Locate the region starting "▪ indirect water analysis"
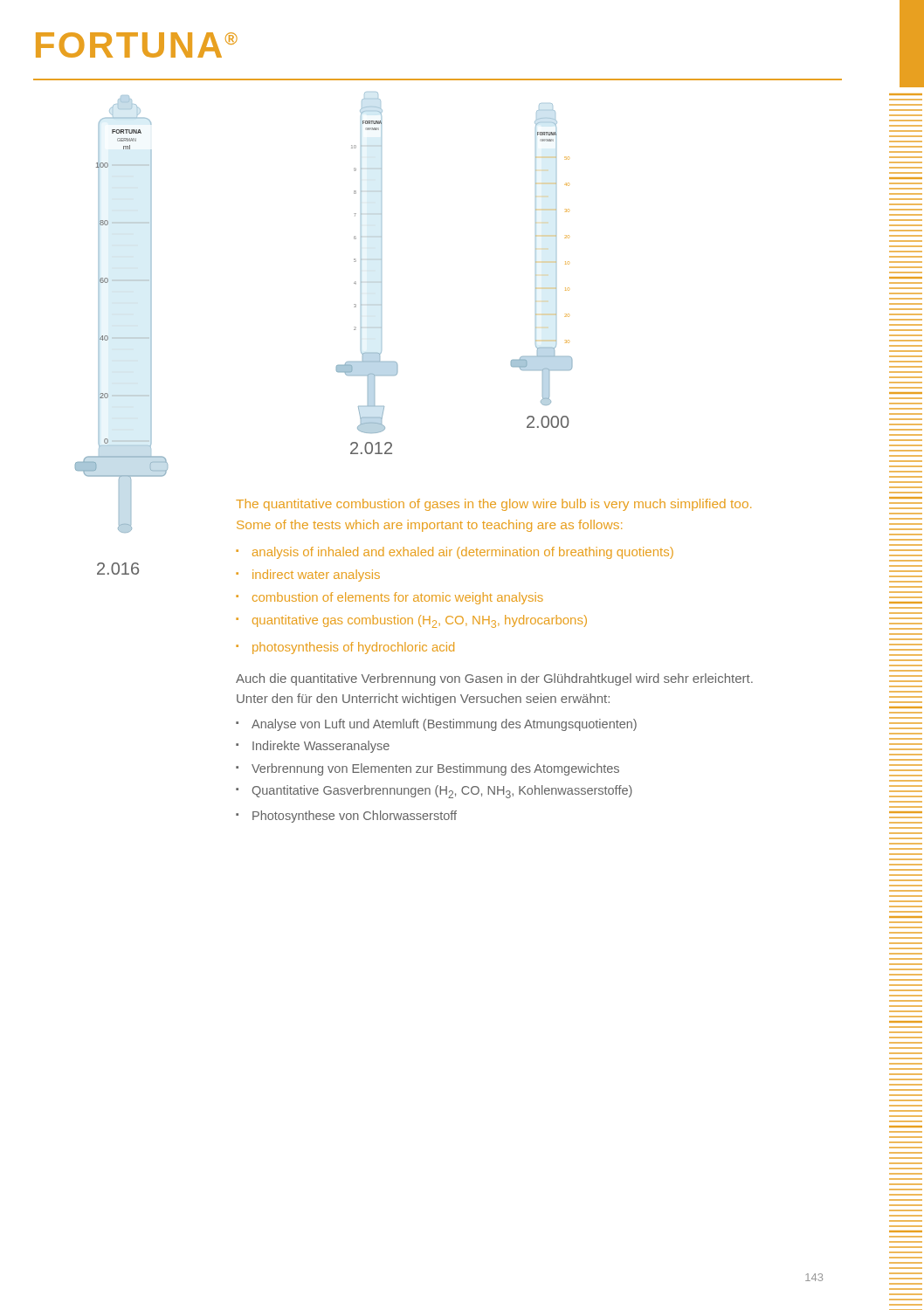 (x=308, y=574)
